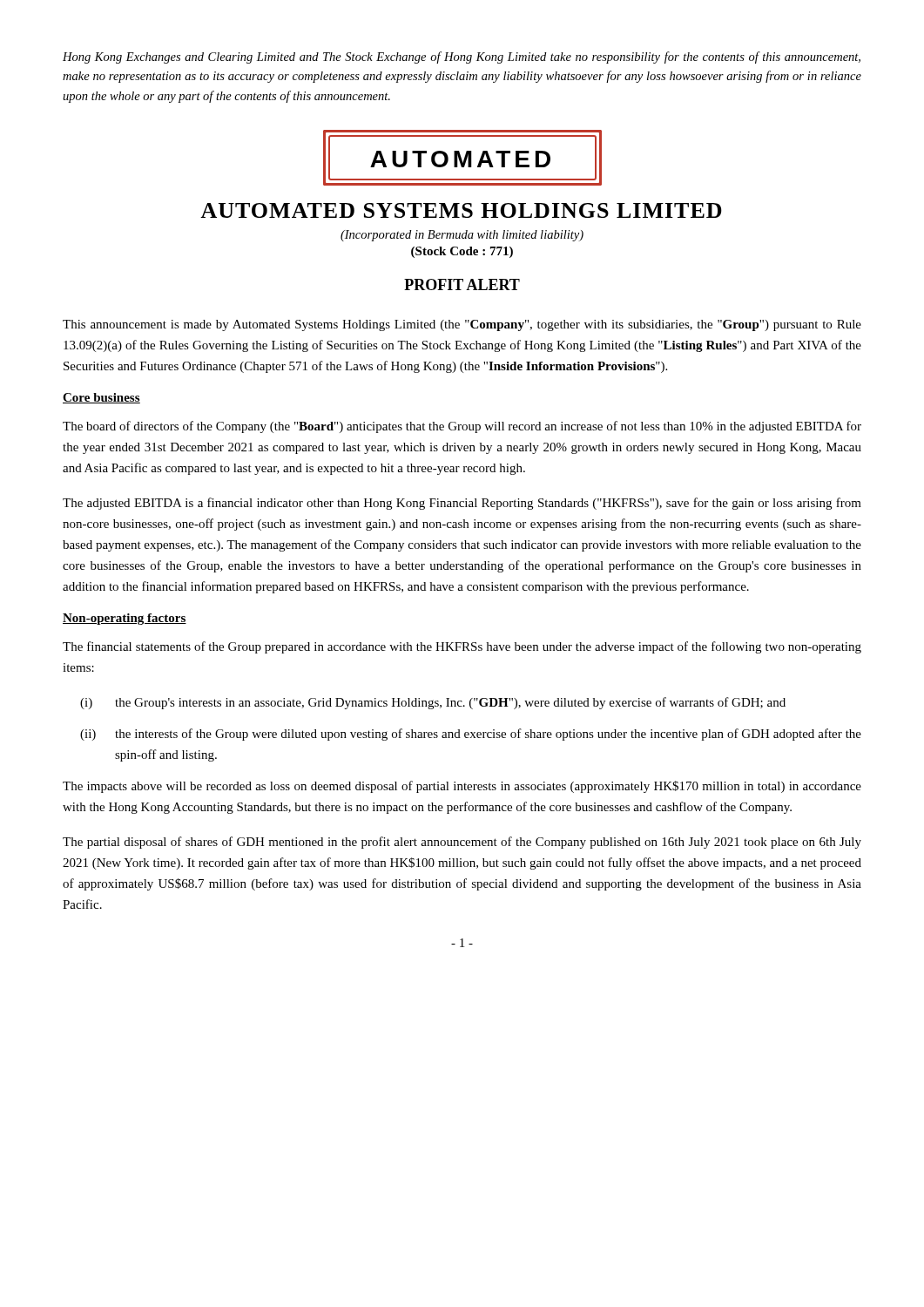
Task: Where does it say "AUTOMATED SYSTEMS HOLDINGS LIMITED"?
Action: (x=462, y=211)
